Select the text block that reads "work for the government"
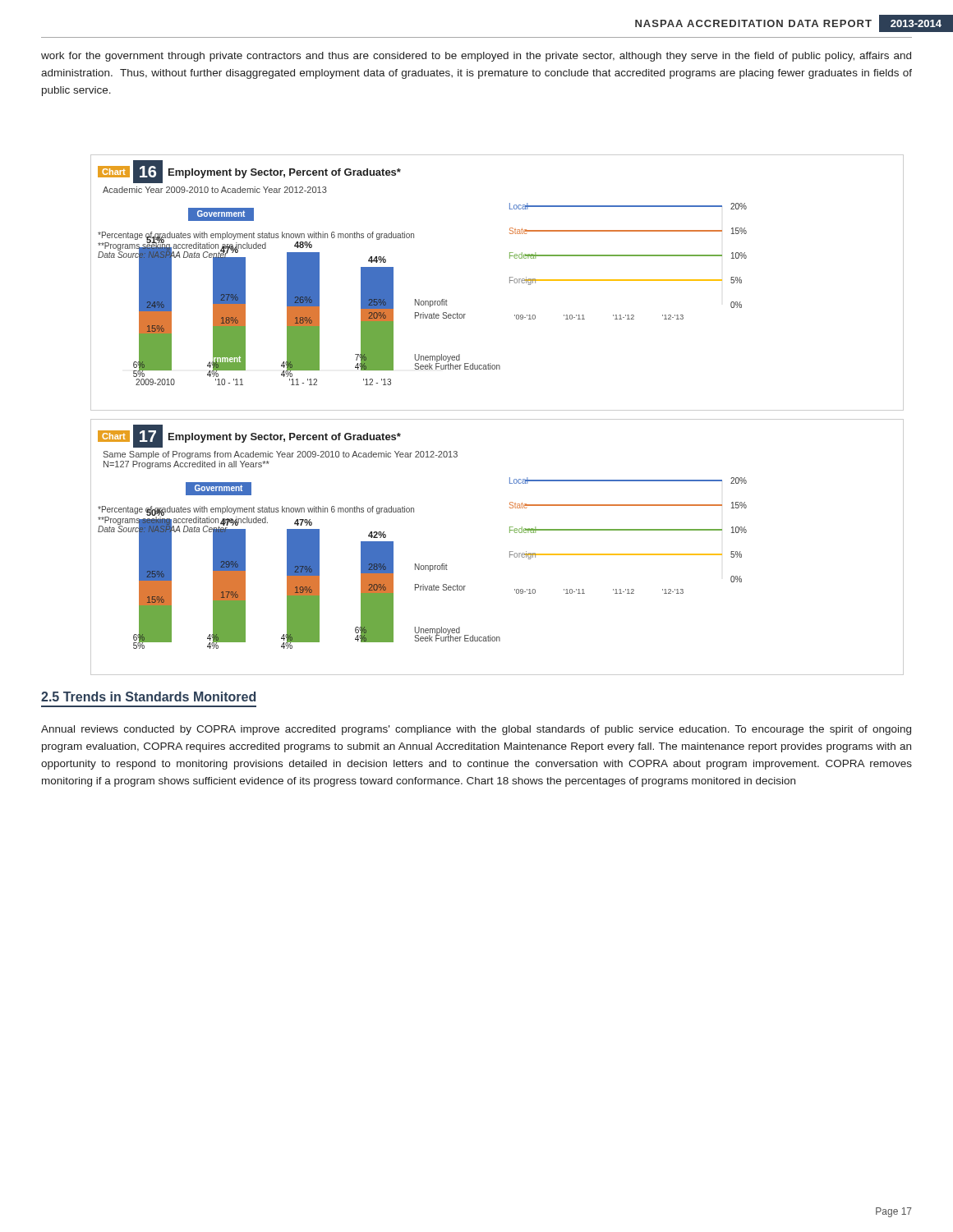 tap(476, 73)
